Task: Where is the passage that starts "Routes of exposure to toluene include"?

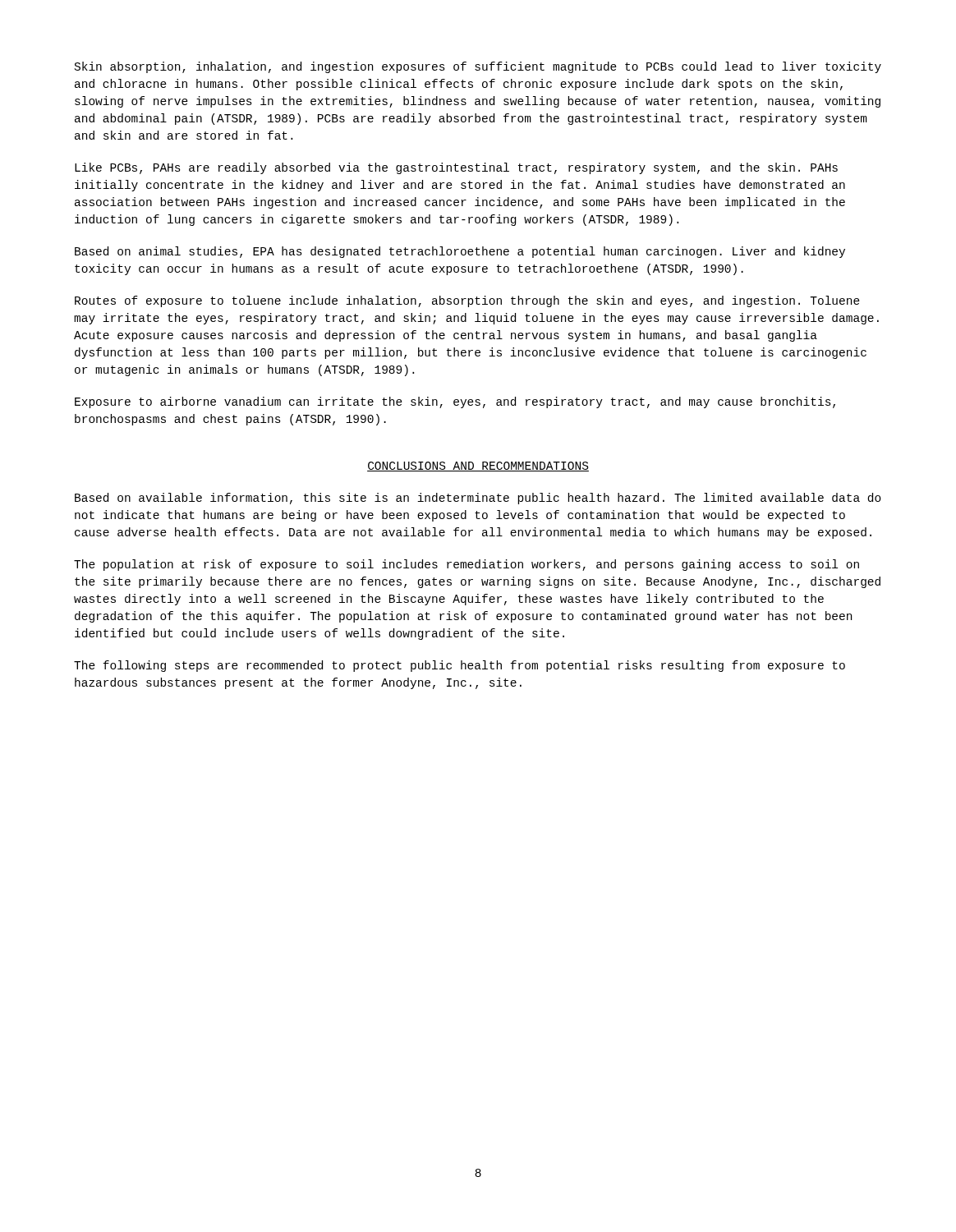Action: click(478, 336)
